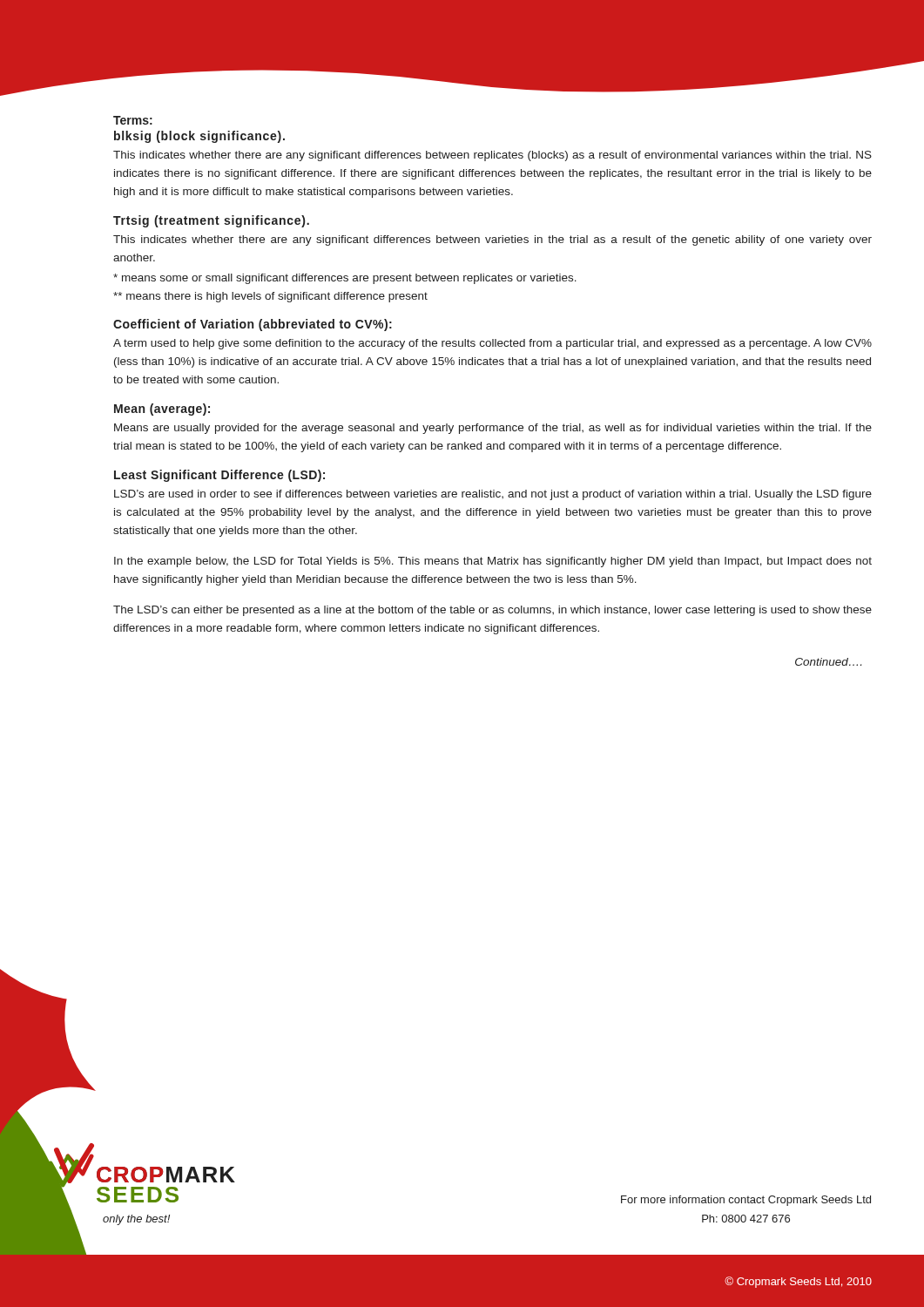Find the section header on this page that starts "Coefficient of Variation"
The image size is (924, 1307).
(x=253, y=325)
